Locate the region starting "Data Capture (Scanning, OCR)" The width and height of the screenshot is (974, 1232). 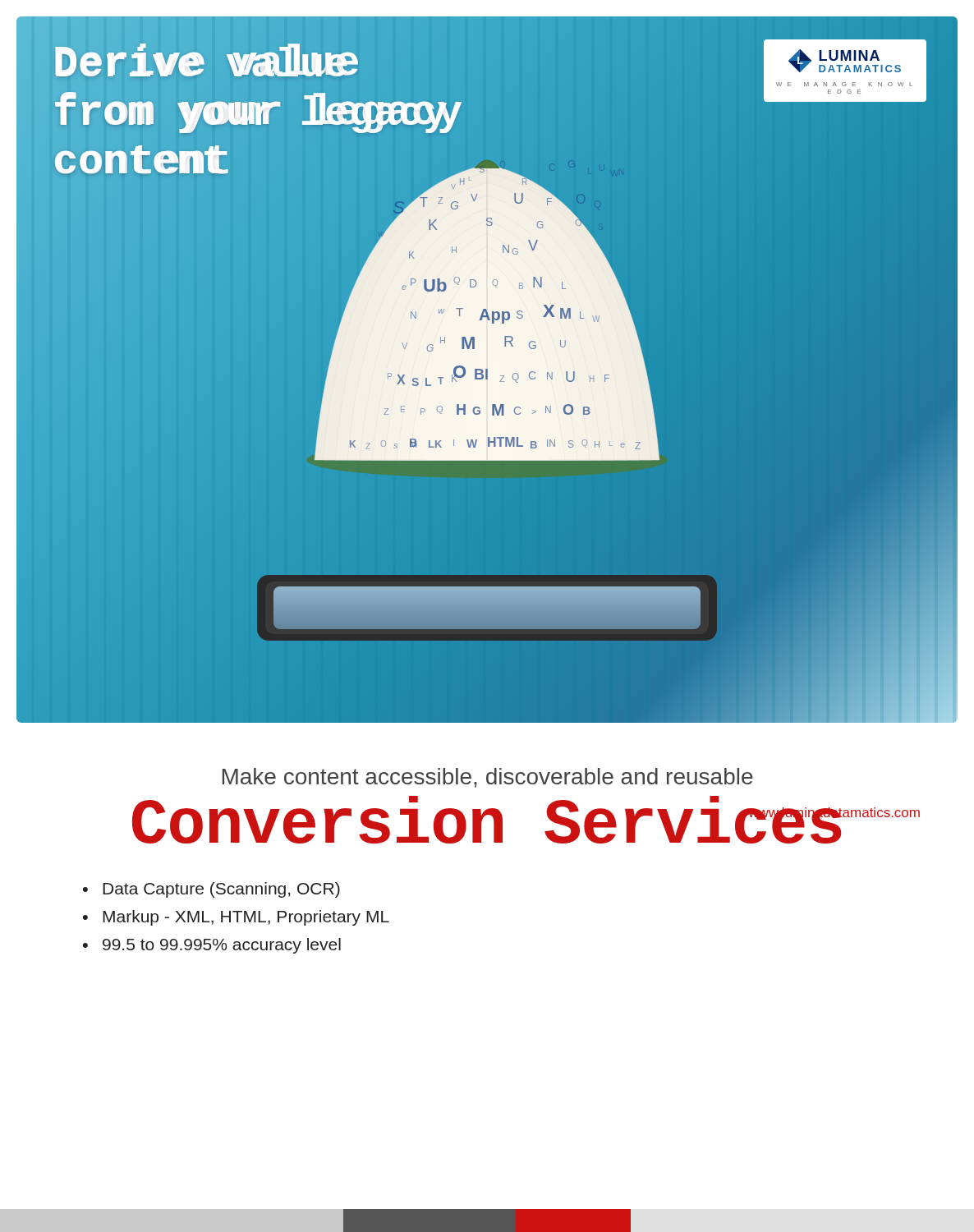click(221, 888)
